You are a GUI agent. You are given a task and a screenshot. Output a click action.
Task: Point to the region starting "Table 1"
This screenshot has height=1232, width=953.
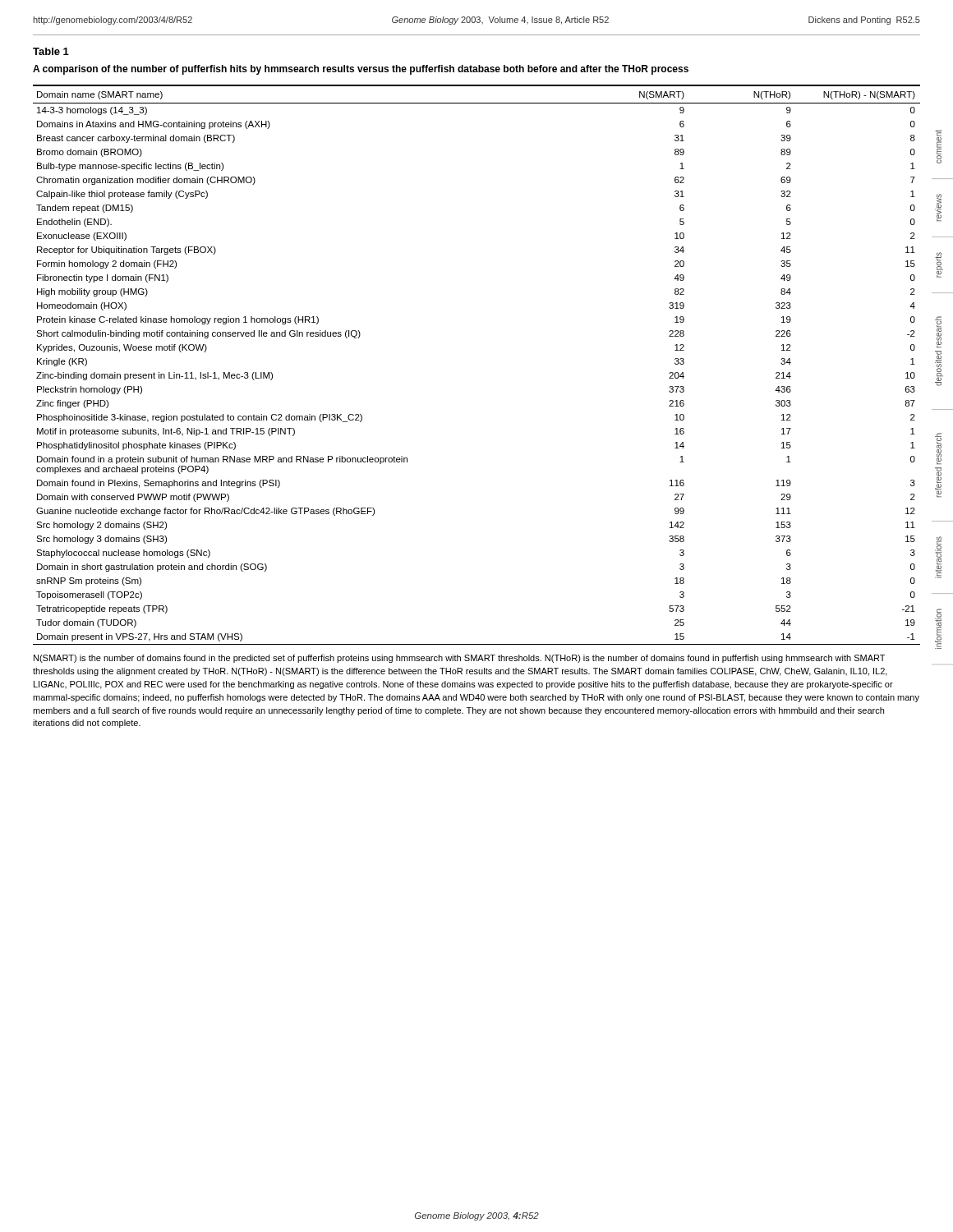[51, 51]
